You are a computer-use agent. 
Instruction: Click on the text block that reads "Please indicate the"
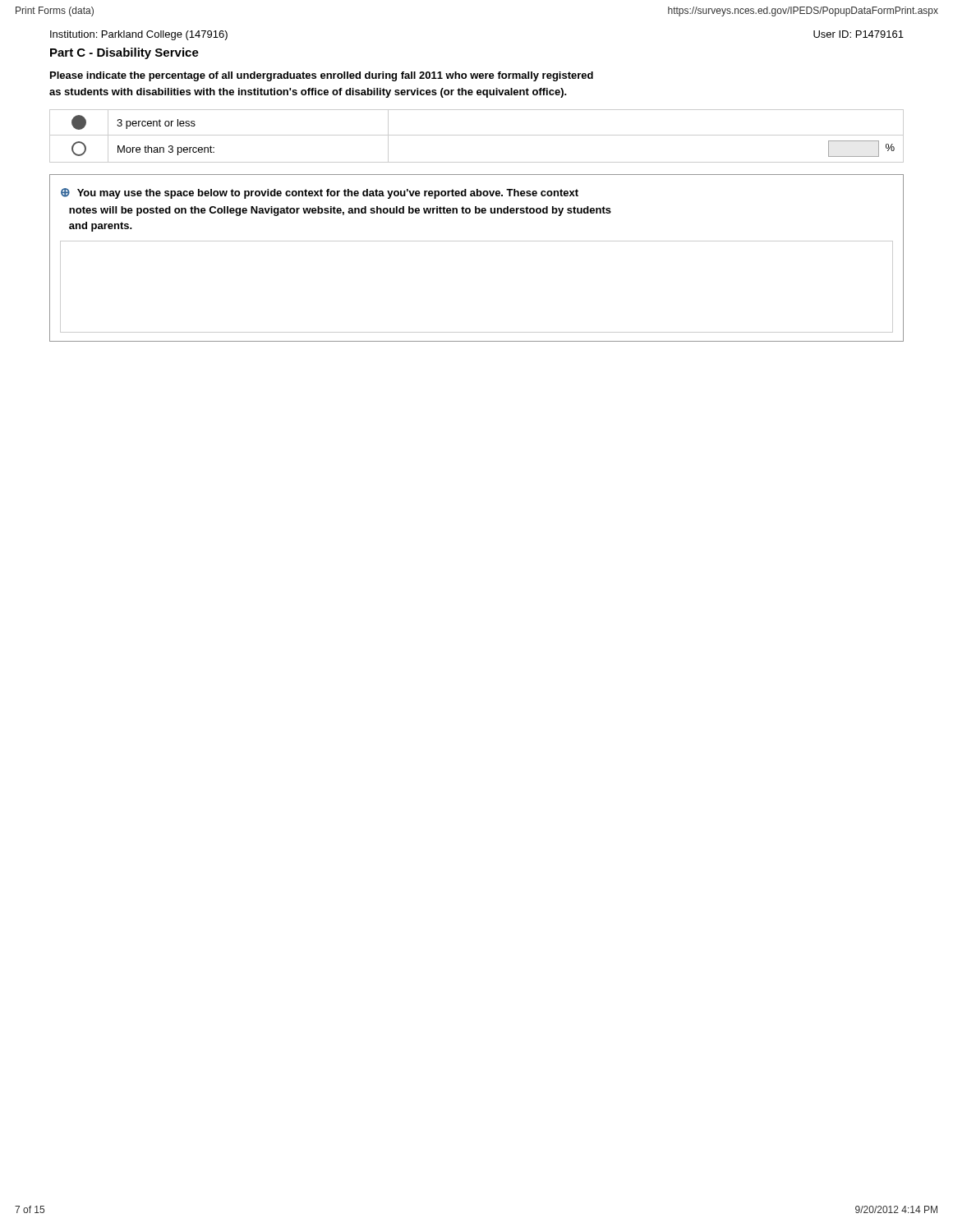321,83
